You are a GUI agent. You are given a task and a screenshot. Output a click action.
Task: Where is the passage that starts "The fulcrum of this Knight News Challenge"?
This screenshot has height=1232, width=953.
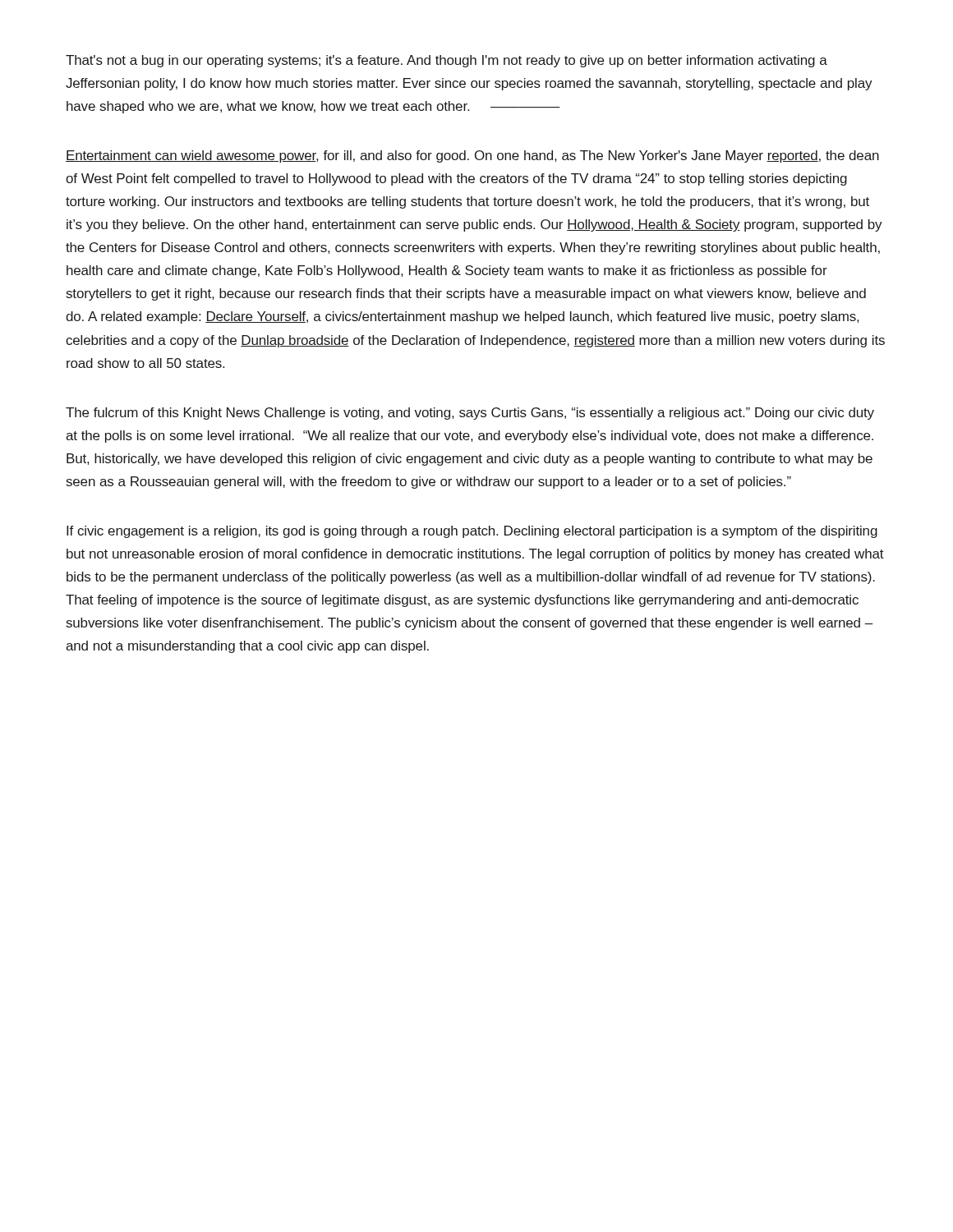pyautogui.click(x=470, y=447)
